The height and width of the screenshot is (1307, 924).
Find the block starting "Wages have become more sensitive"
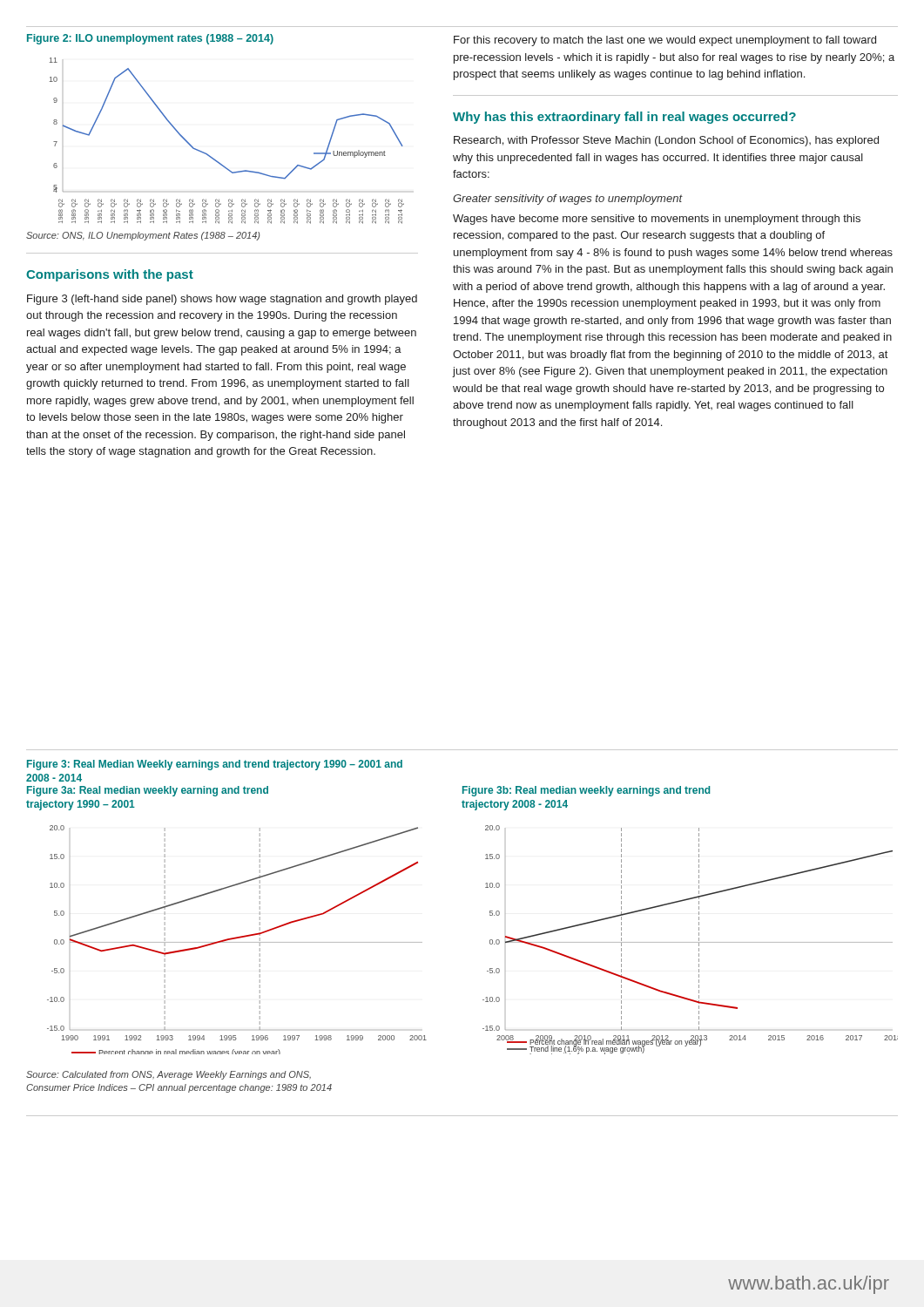675,320
